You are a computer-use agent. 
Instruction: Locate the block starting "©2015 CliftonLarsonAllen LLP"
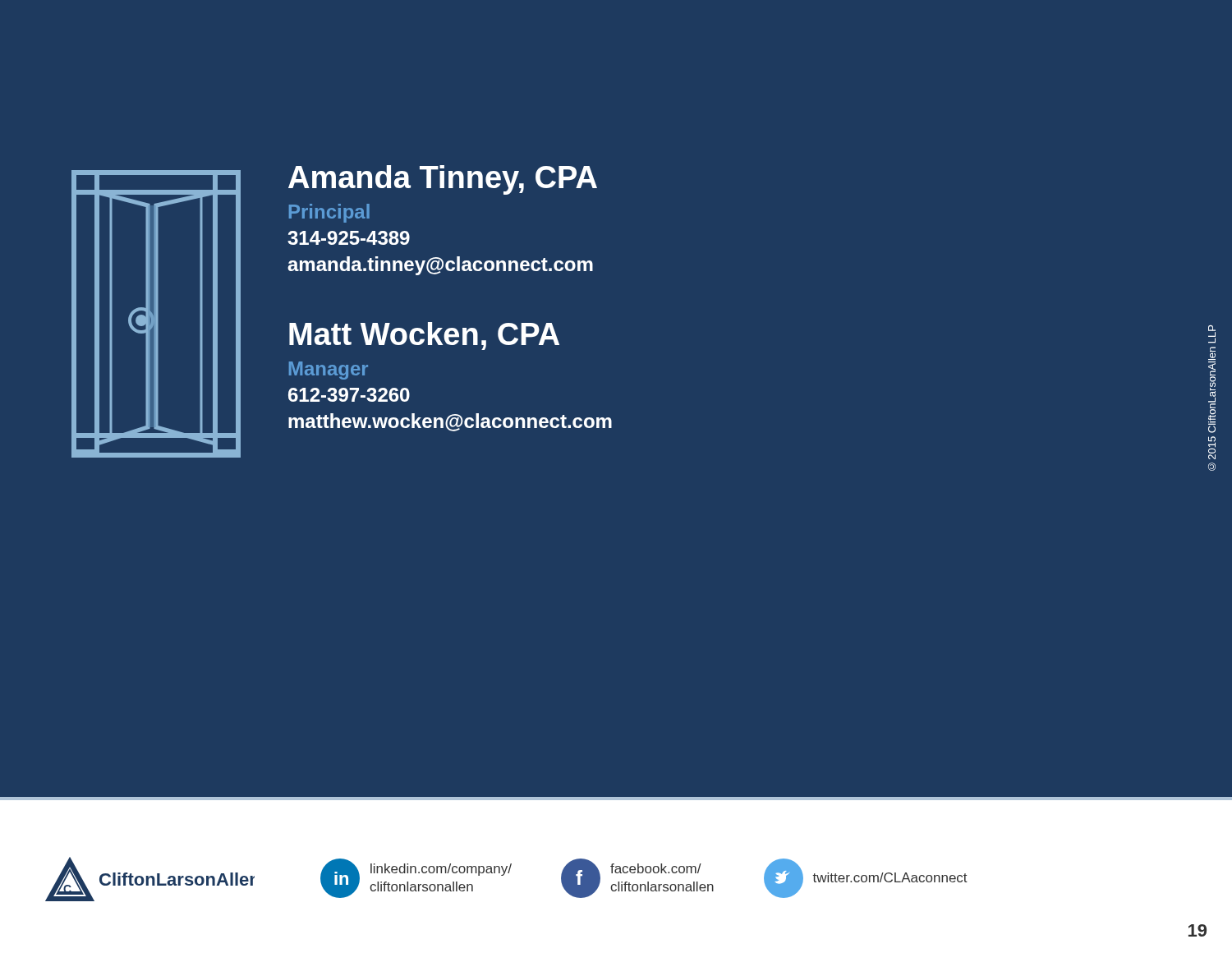click(1211, 398)
